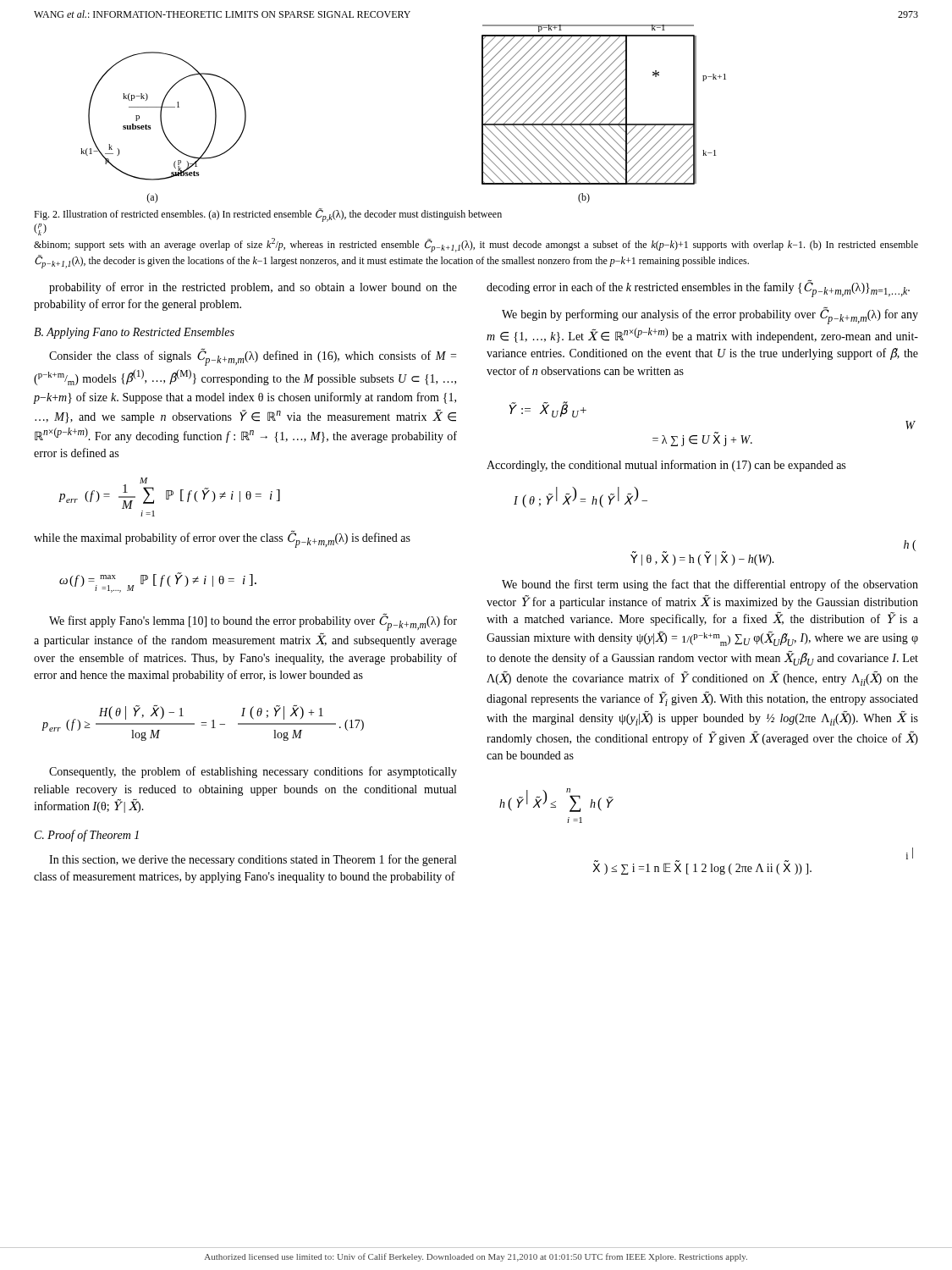Click on the text block containing "decoding error in each of"
The image size is (952, 1270).
[x=702, y=330]
